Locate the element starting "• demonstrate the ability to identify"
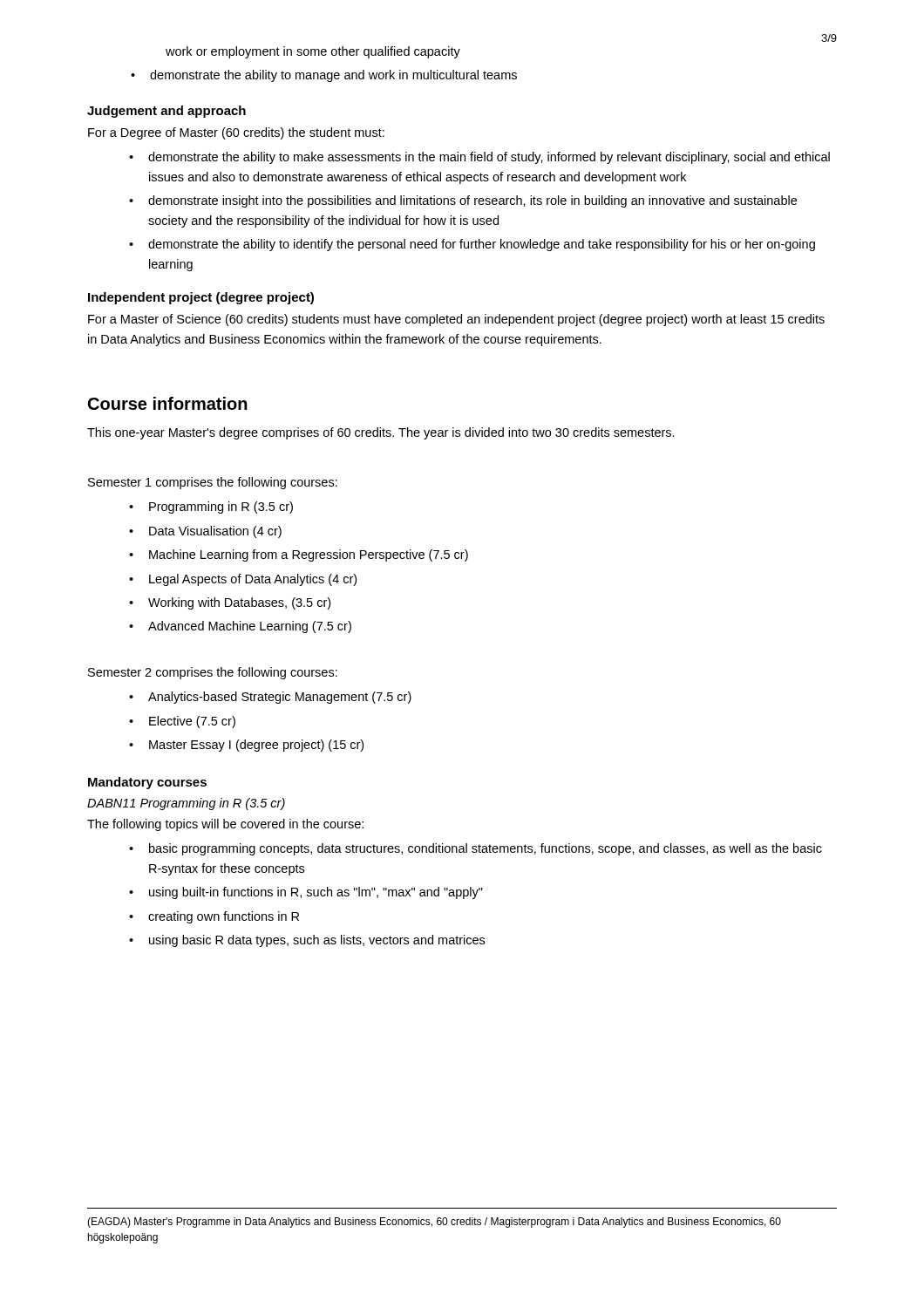 (x=483, y=254)
